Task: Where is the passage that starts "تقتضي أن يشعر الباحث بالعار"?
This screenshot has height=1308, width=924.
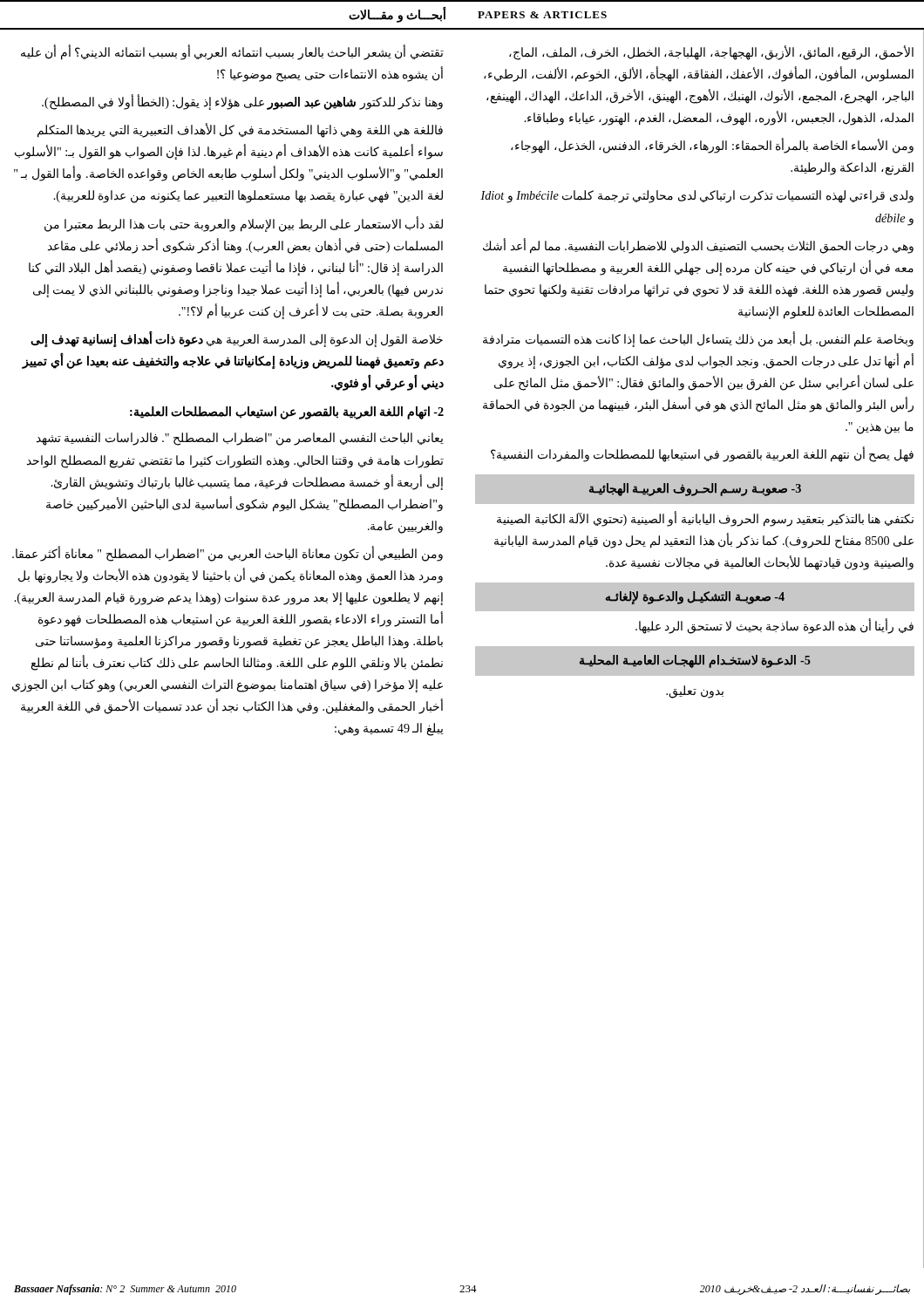Action: pyautogui.click(x=226, y=64)
